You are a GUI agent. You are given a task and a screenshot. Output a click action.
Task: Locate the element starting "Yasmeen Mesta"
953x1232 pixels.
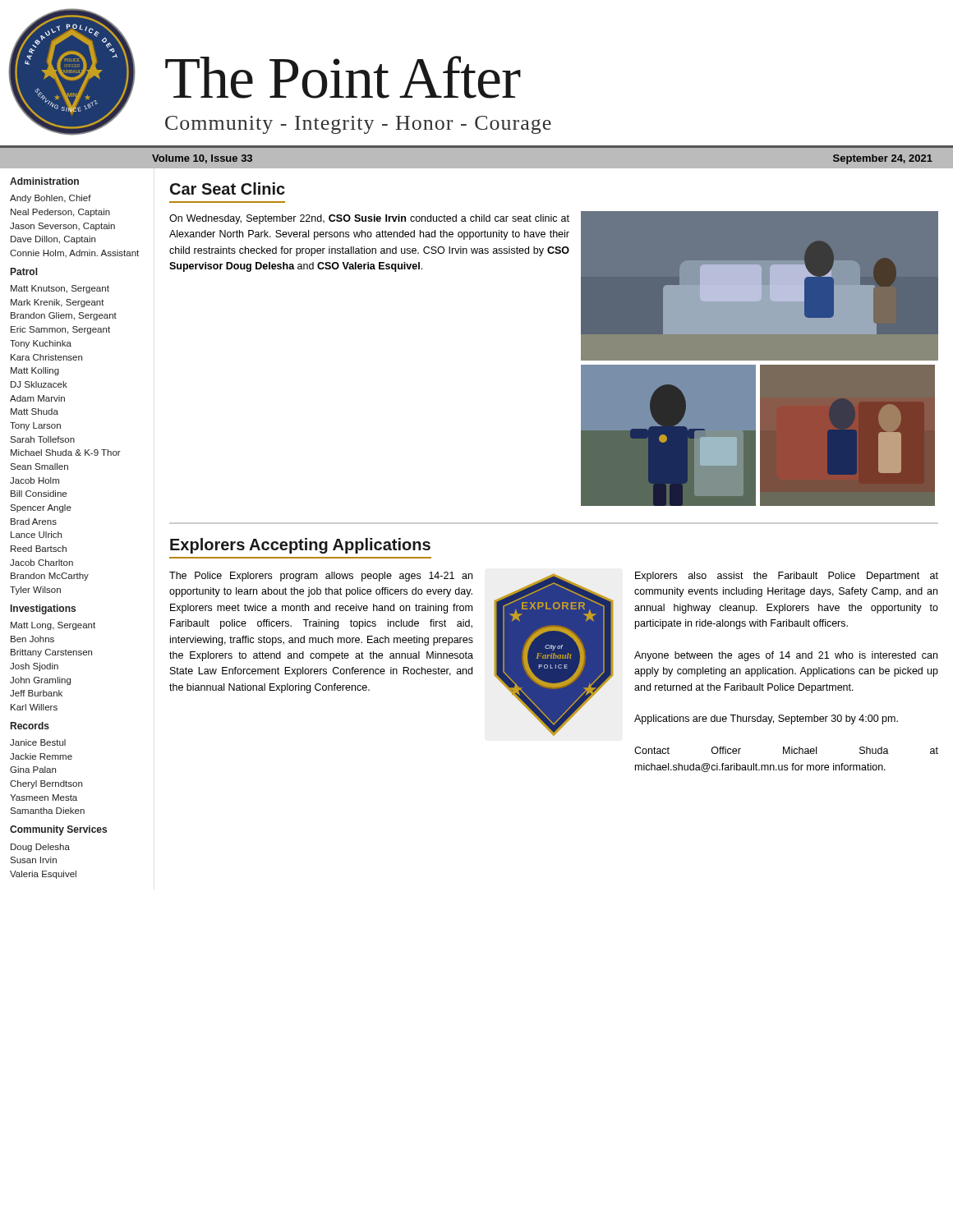(44, 797)
